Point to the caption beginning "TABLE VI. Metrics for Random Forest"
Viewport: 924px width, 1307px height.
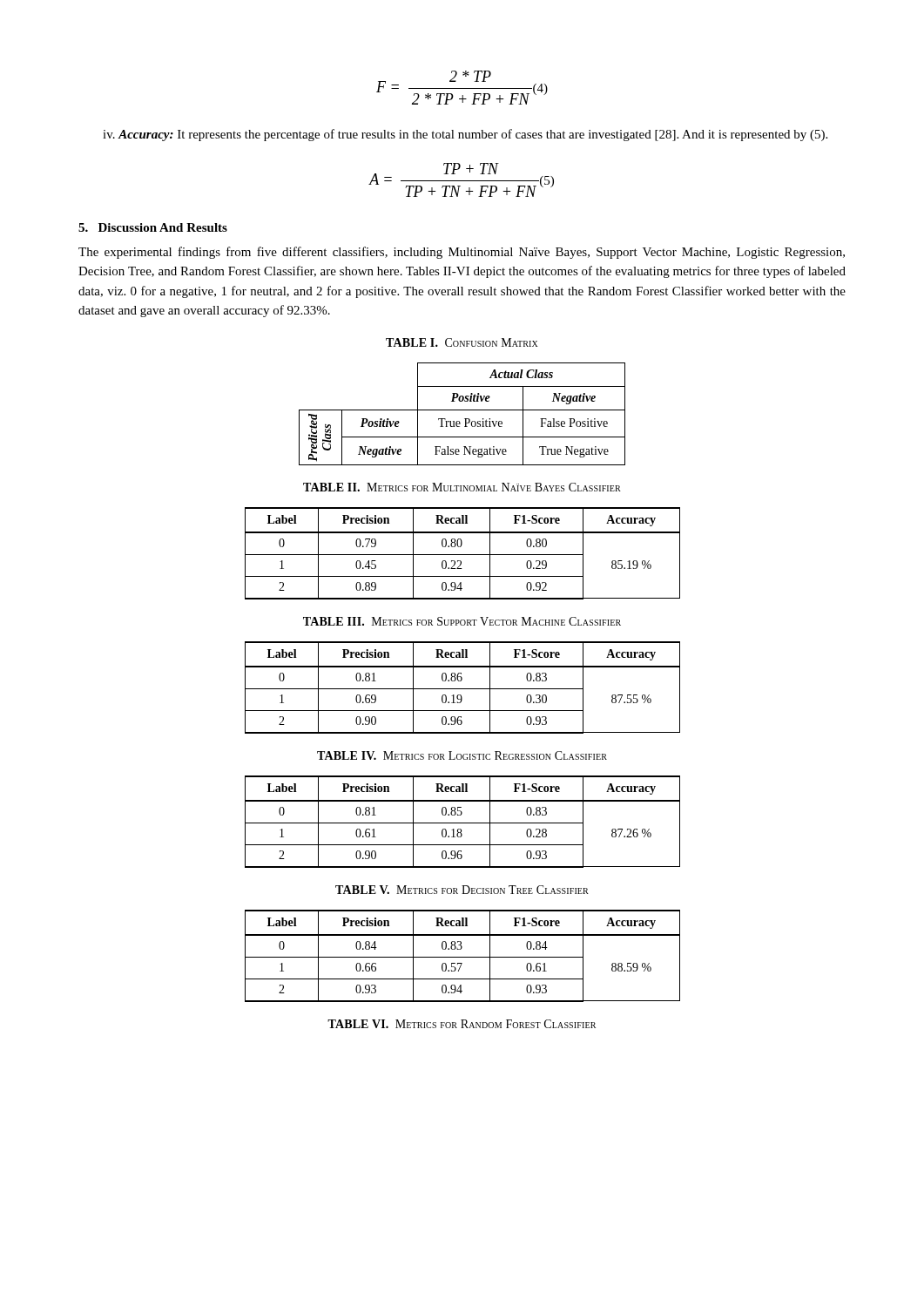(x=462, y=1024)
